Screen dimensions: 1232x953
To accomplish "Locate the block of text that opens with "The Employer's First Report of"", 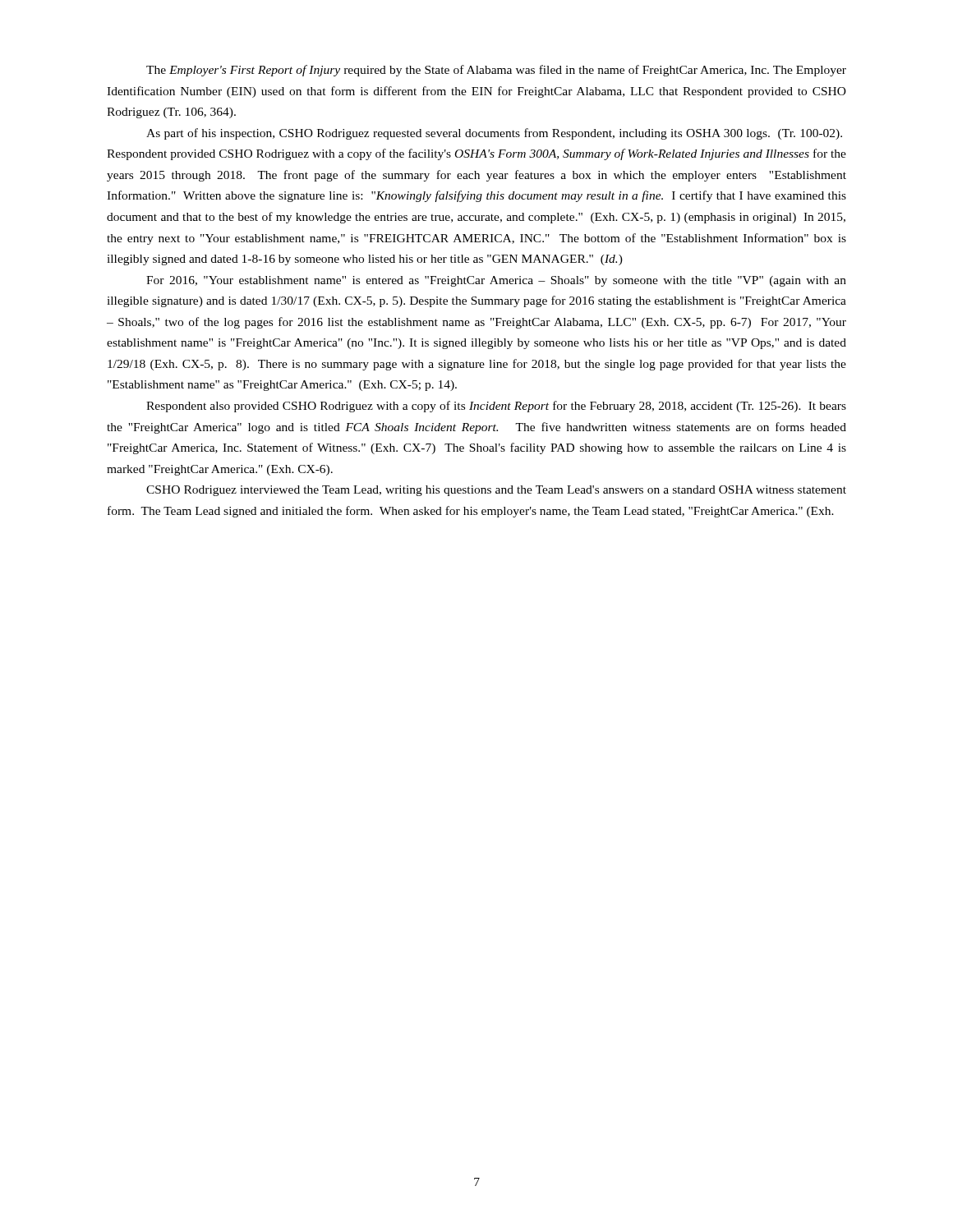I will (x=476, y=90).
